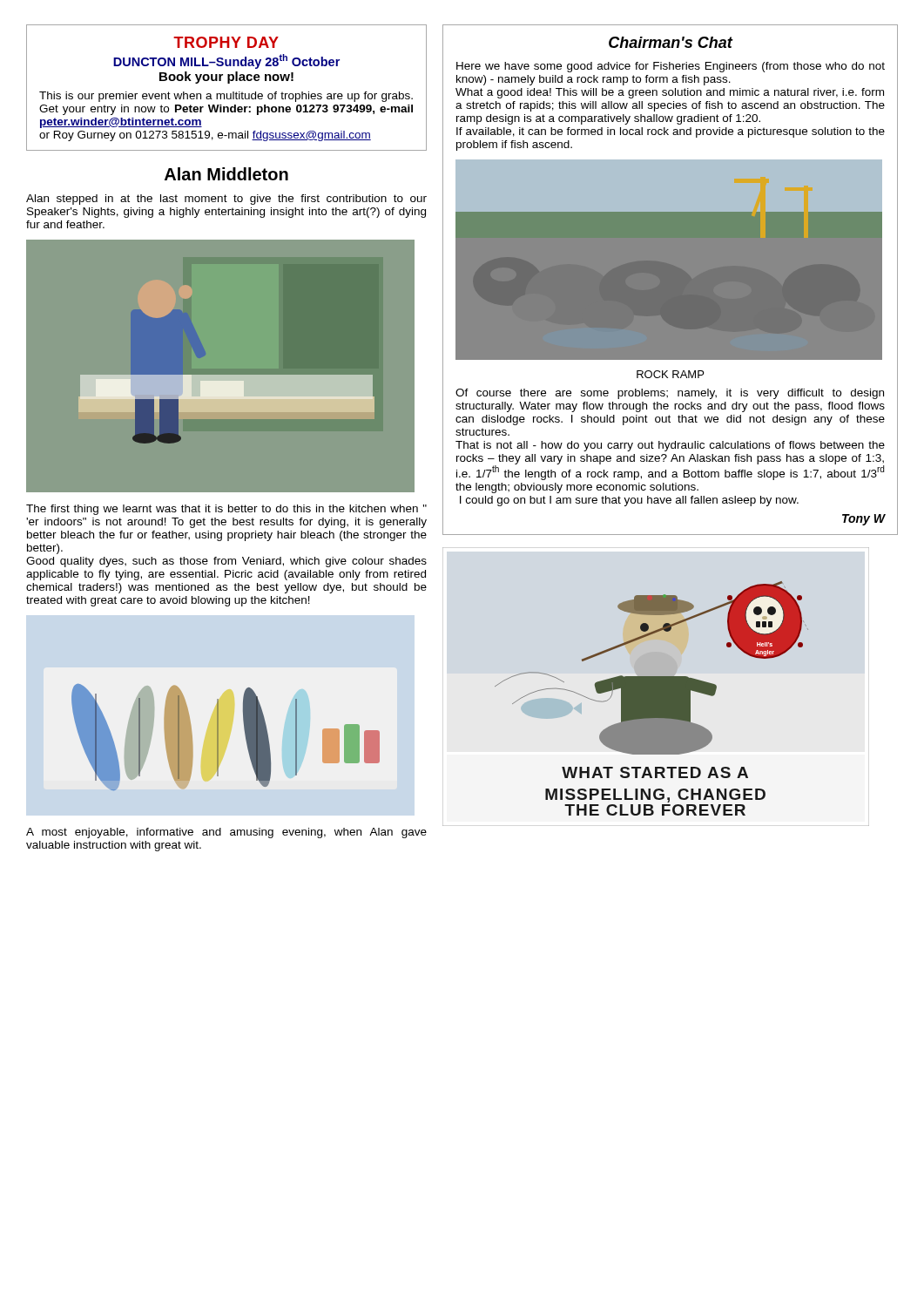Click the caption
Screen dimensions: 1307x924
pyautogui.click(x=670, y=374)
